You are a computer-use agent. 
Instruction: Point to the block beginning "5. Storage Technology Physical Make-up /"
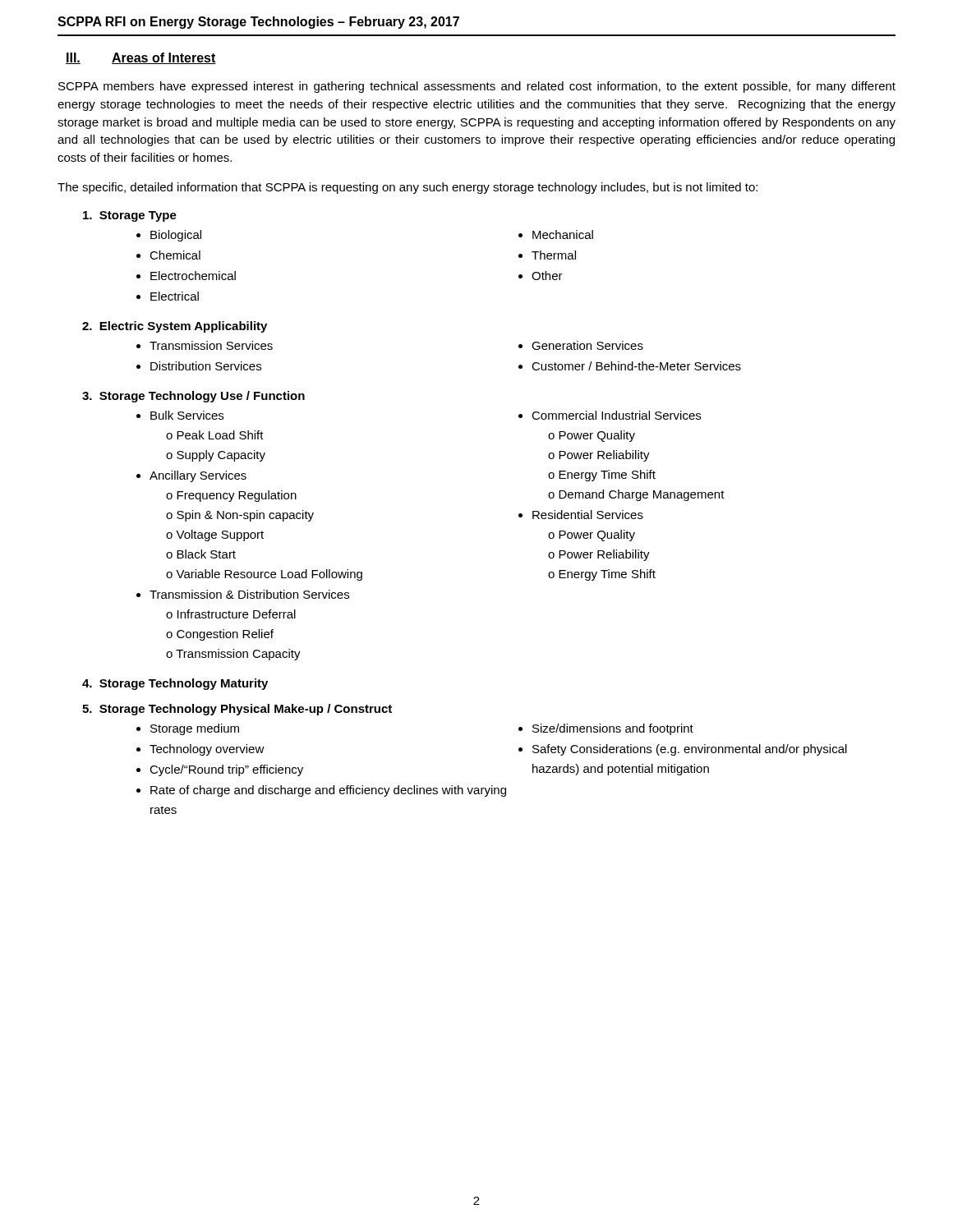237,710
